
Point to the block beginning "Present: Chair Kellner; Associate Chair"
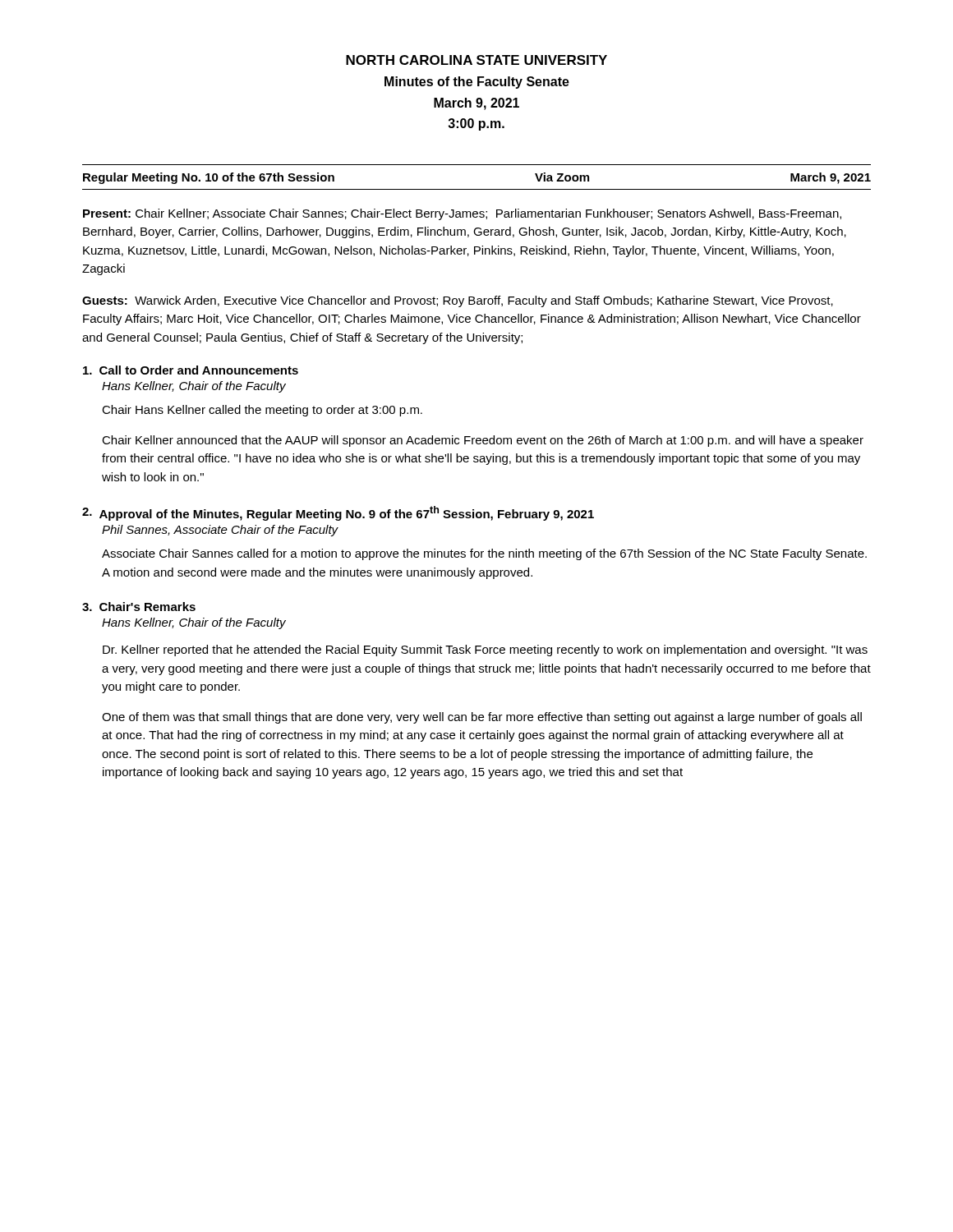pyautogui.click(x=476, y=241)
